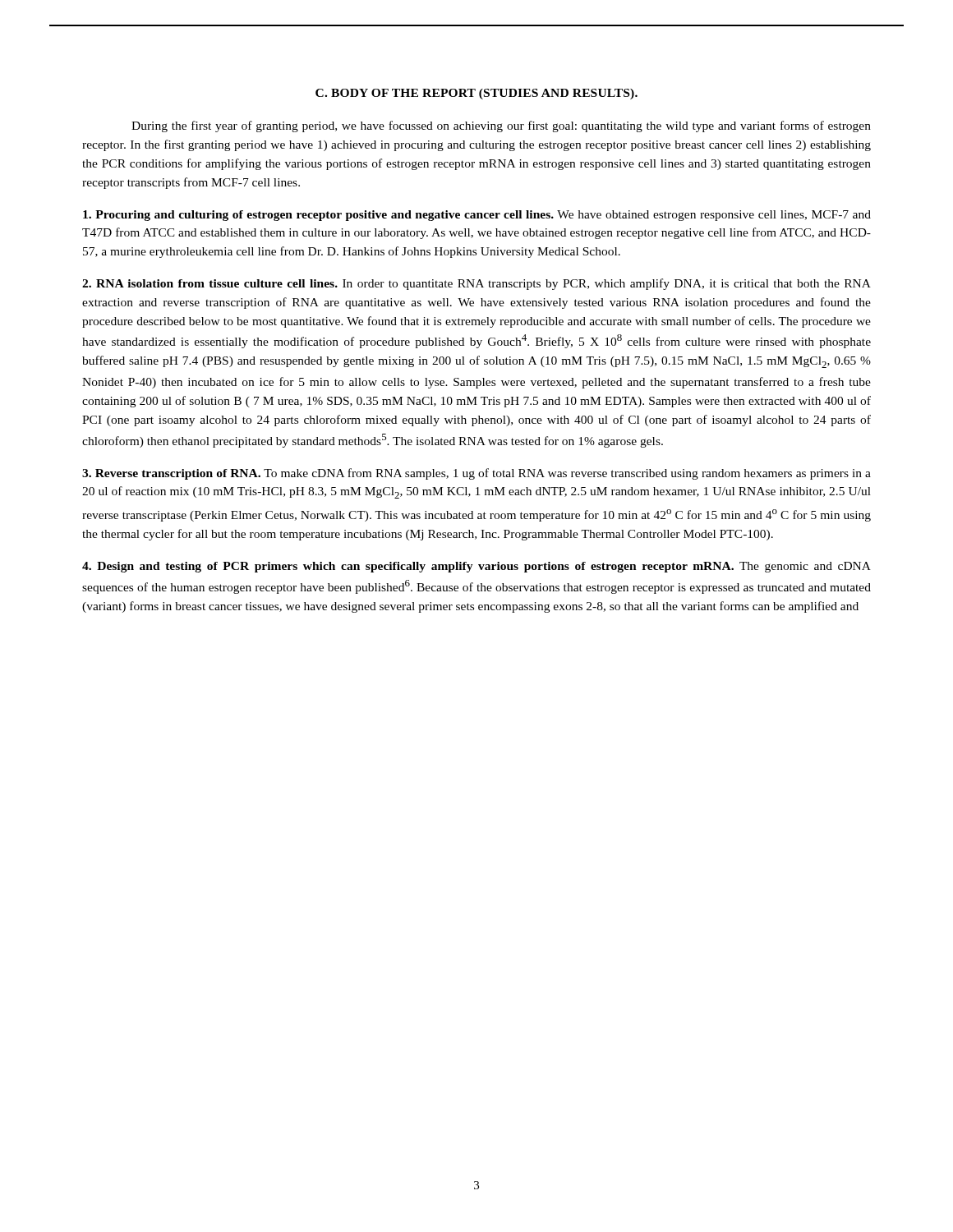This screenshot has width=953, height=1232.
Task: Click on the text starting "Procuring and culturing of estrogen receptor positive and"
Action: tap(476, 232)
